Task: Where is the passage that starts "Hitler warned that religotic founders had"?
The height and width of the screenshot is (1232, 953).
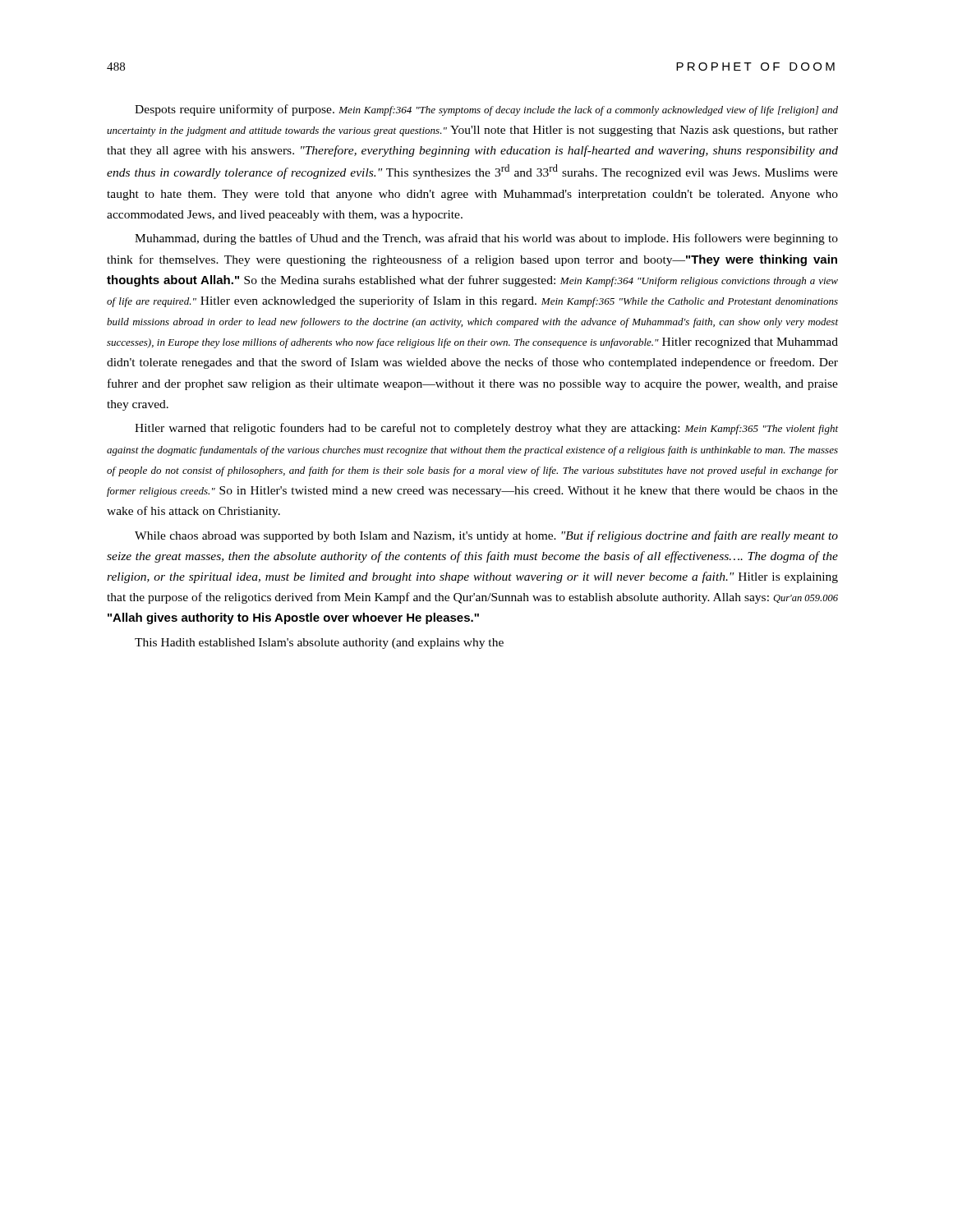Action: coord(472,469)
